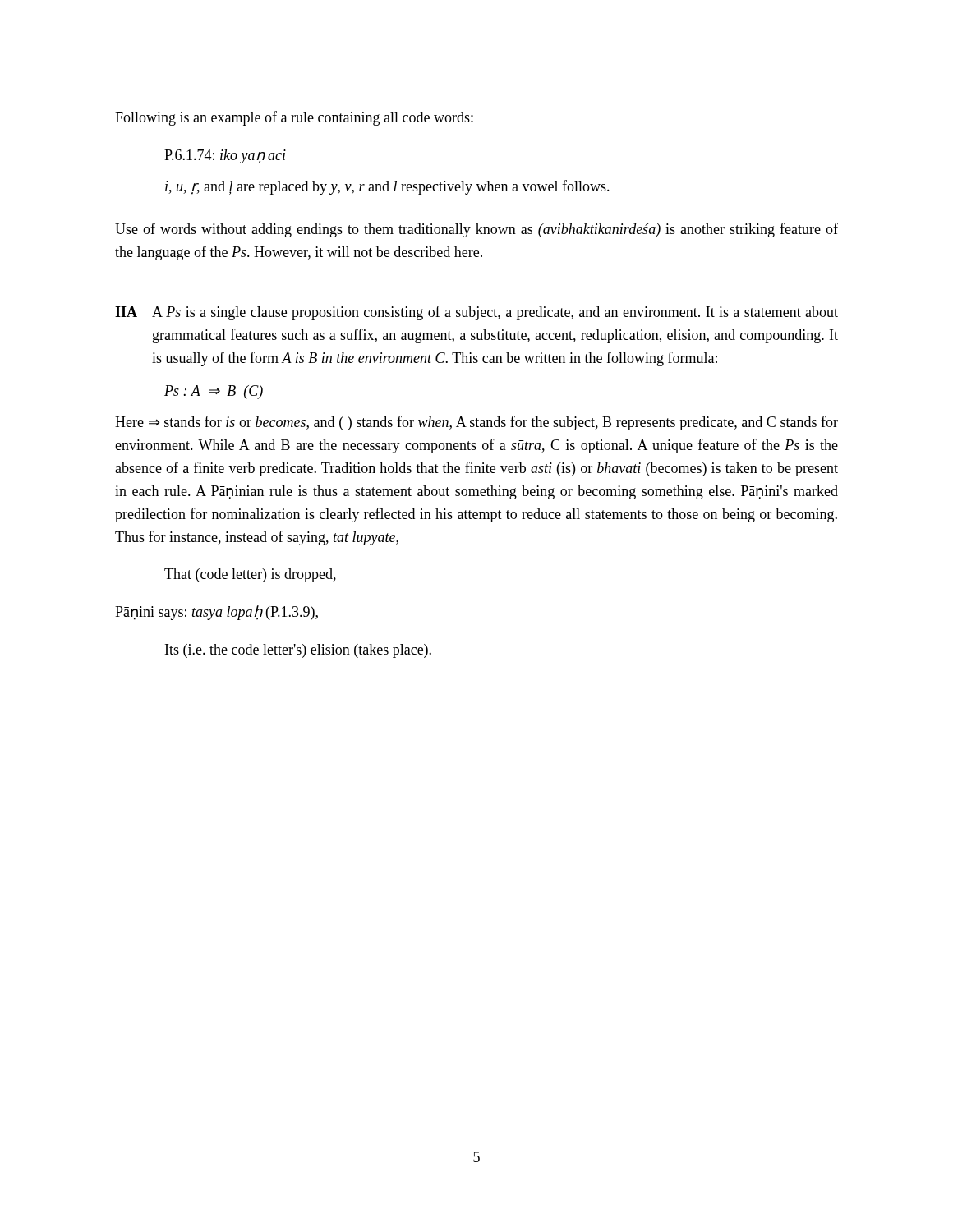Point to the region starting "IIA A Ps is"
This screenshot has width=953, height=1232.
click(476, 336)
